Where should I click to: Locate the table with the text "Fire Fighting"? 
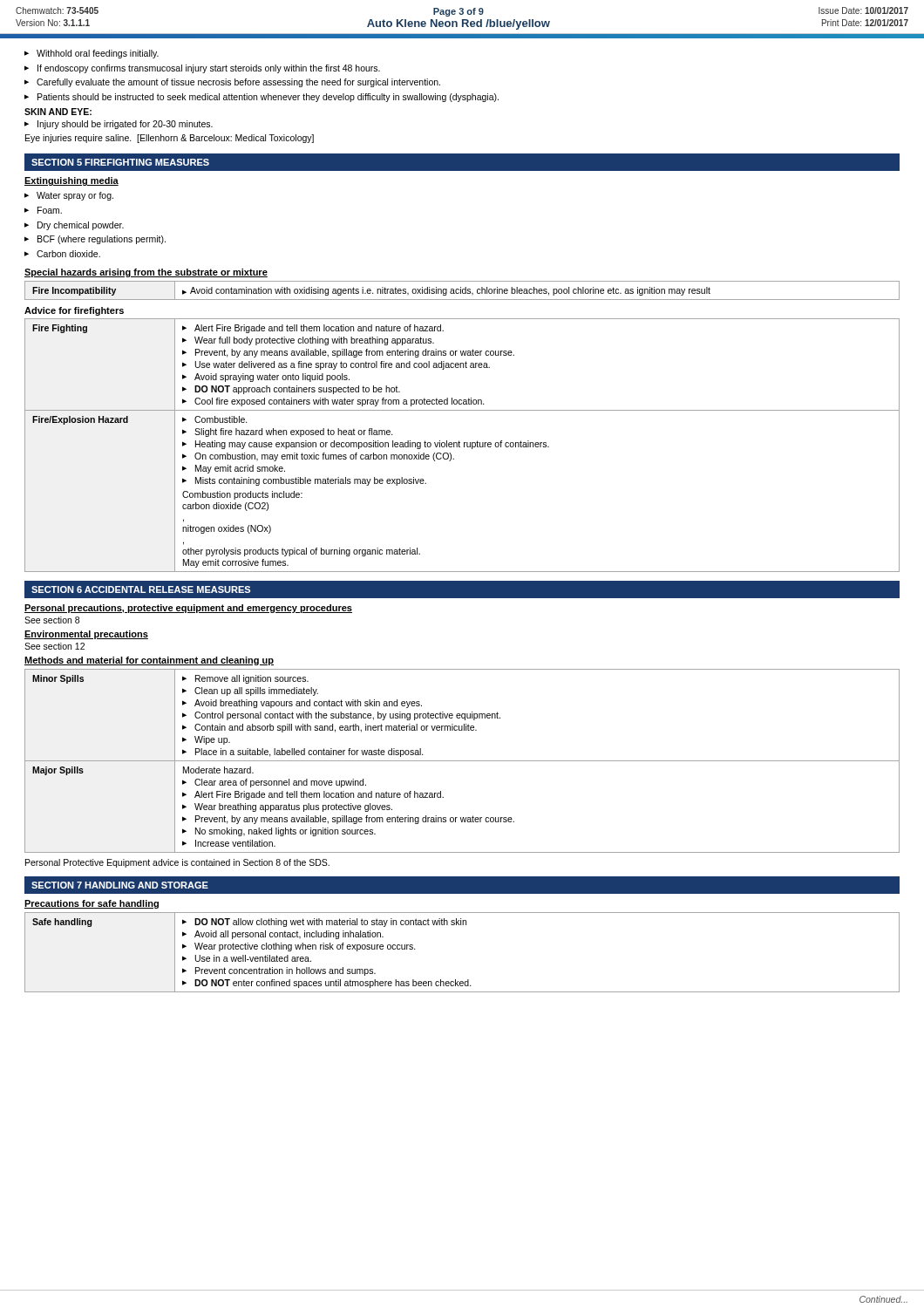(462, 445)
